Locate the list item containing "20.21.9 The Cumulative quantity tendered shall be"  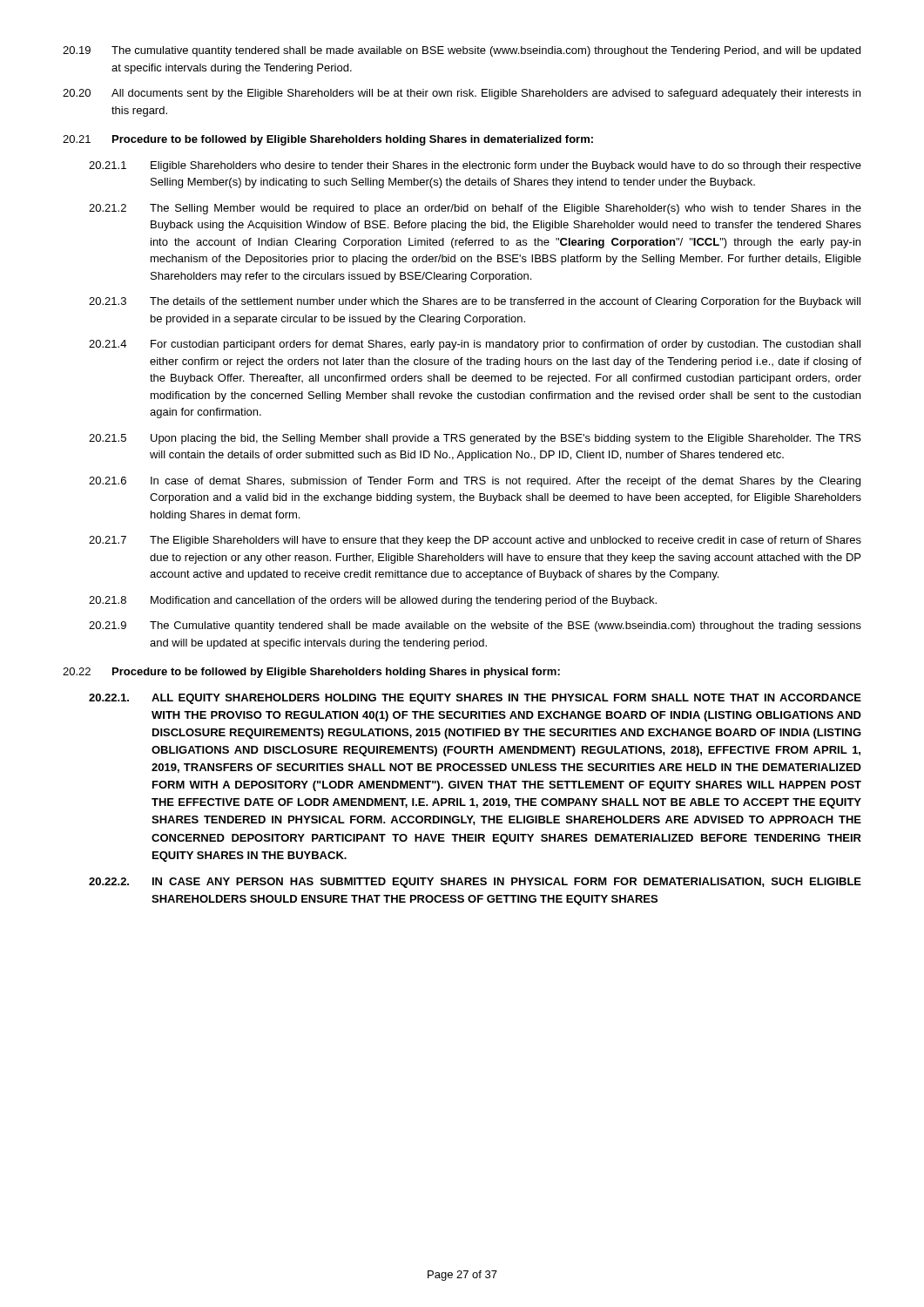coord(475,634)
